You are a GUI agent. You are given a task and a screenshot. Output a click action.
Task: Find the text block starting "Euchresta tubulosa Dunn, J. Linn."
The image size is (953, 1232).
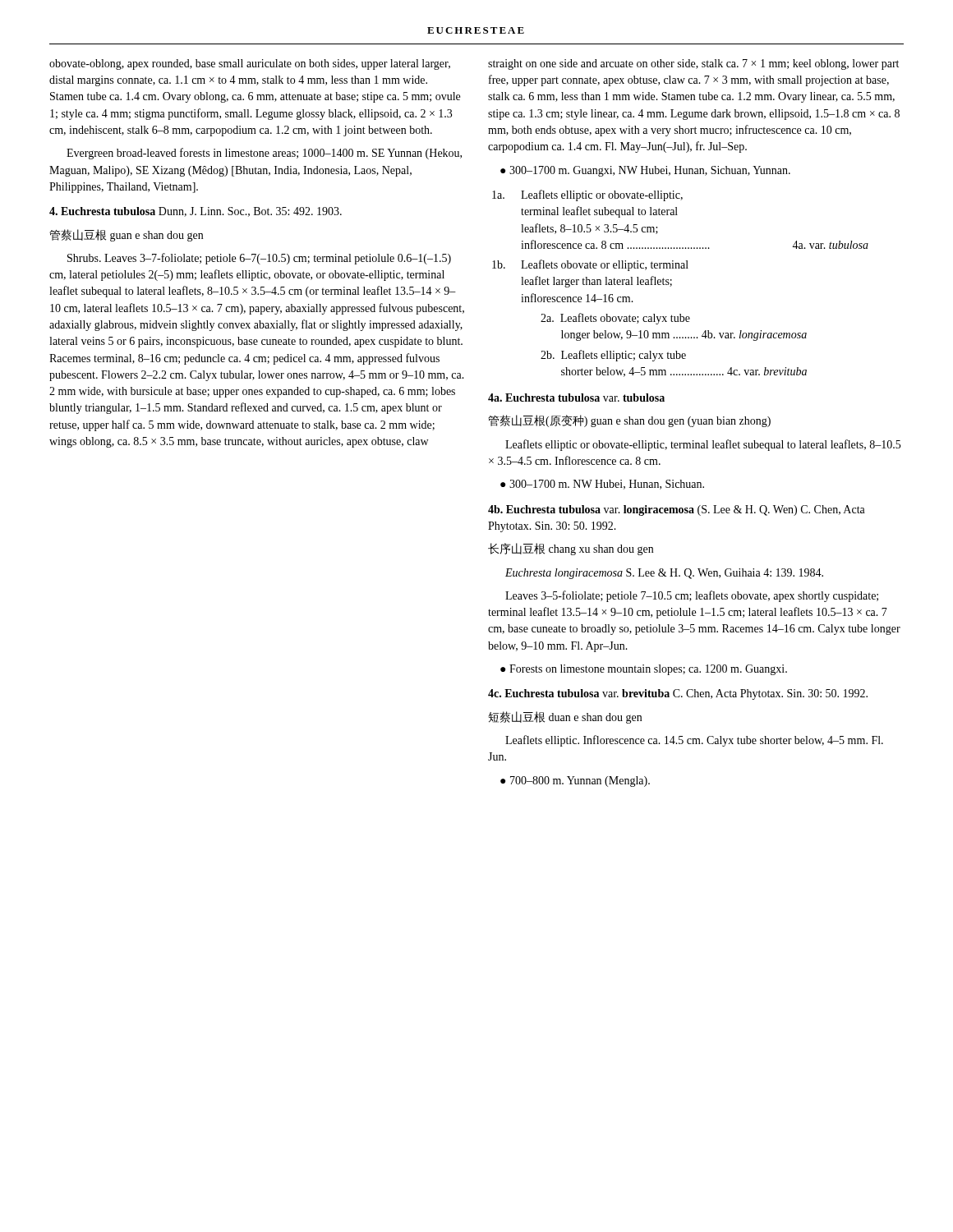click(x=257, y=212)
